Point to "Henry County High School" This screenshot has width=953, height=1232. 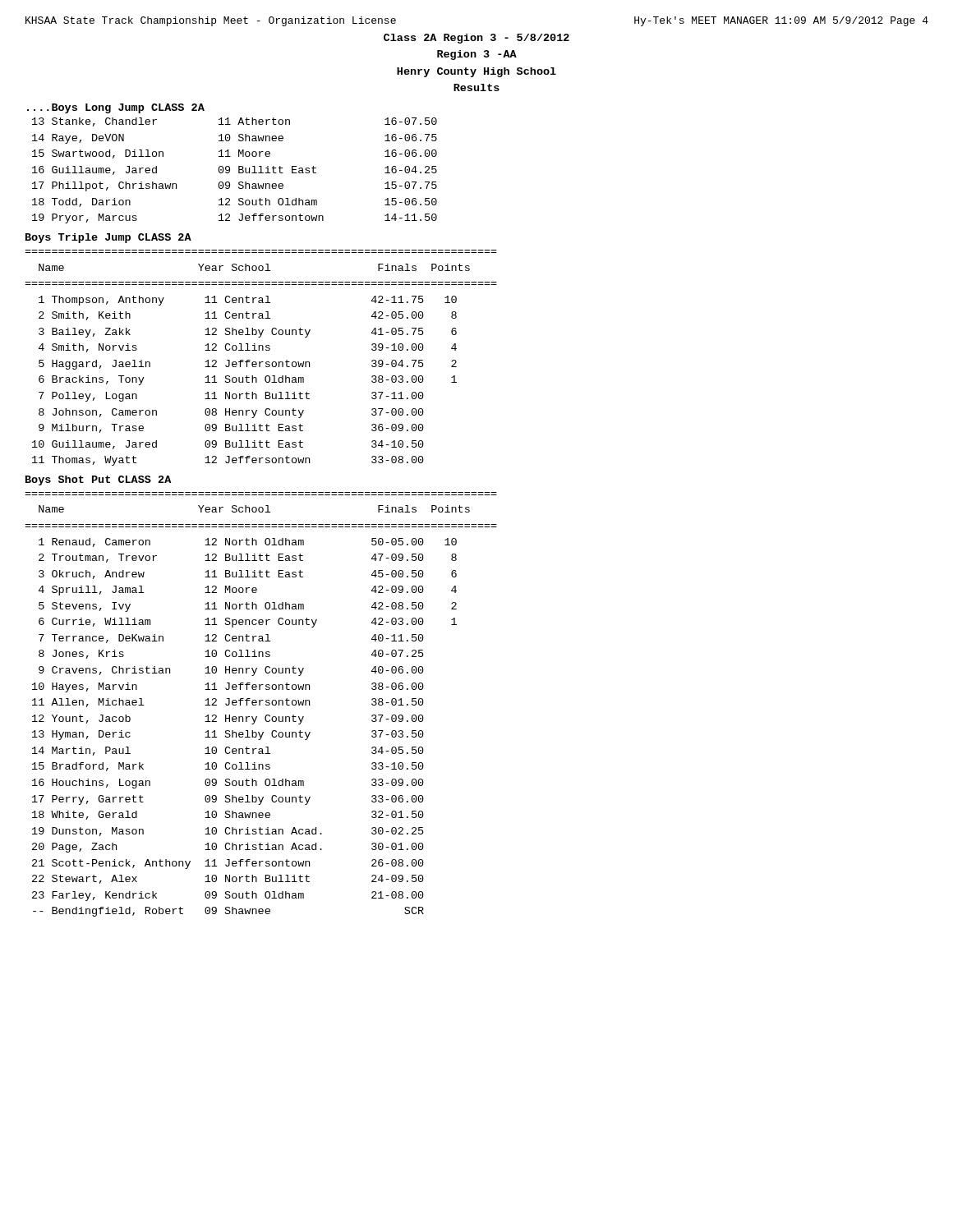[476, 71]
